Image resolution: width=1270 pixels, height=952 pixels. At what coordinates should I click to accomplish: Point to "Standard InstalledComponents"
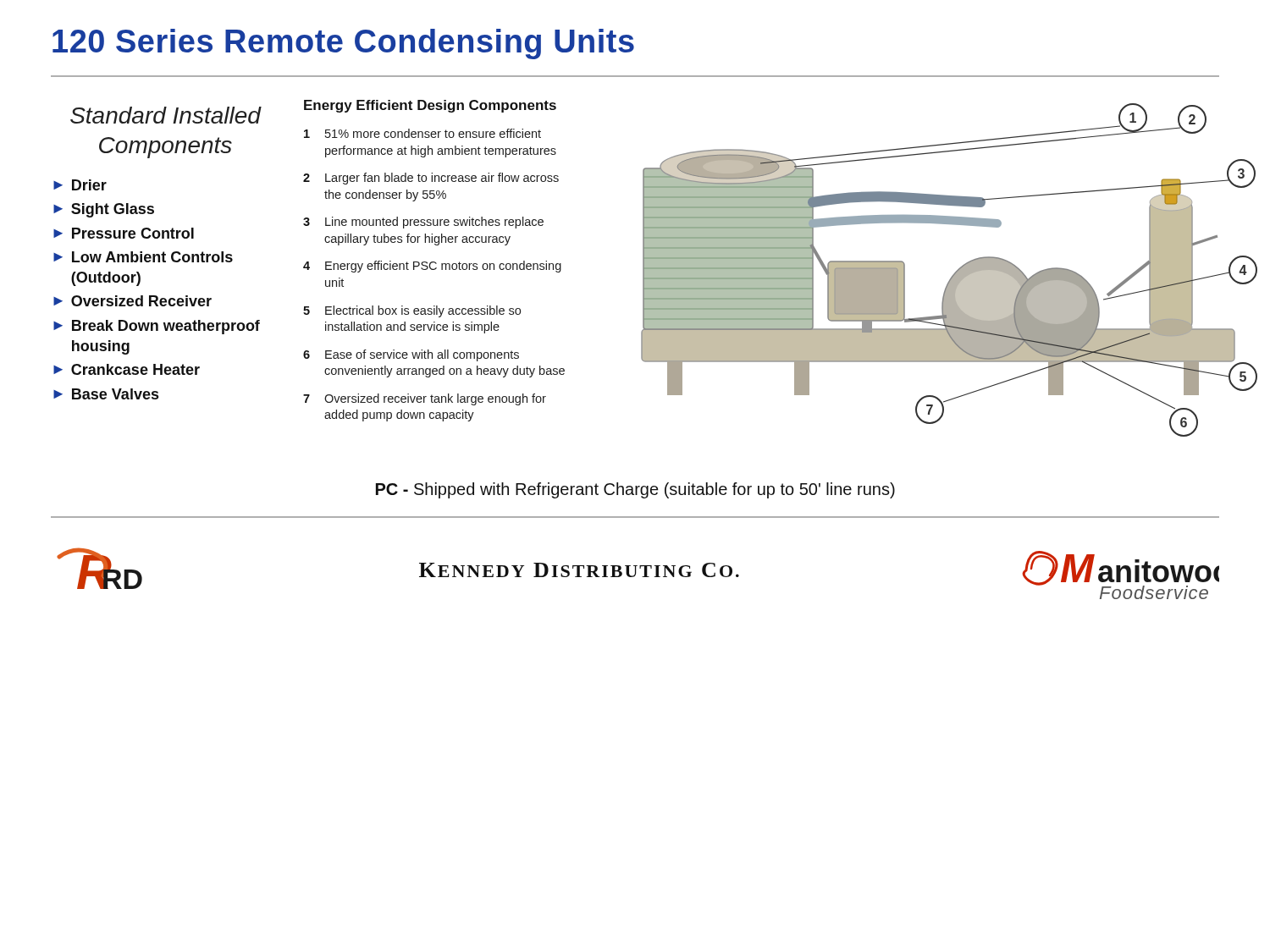(165, 130)
